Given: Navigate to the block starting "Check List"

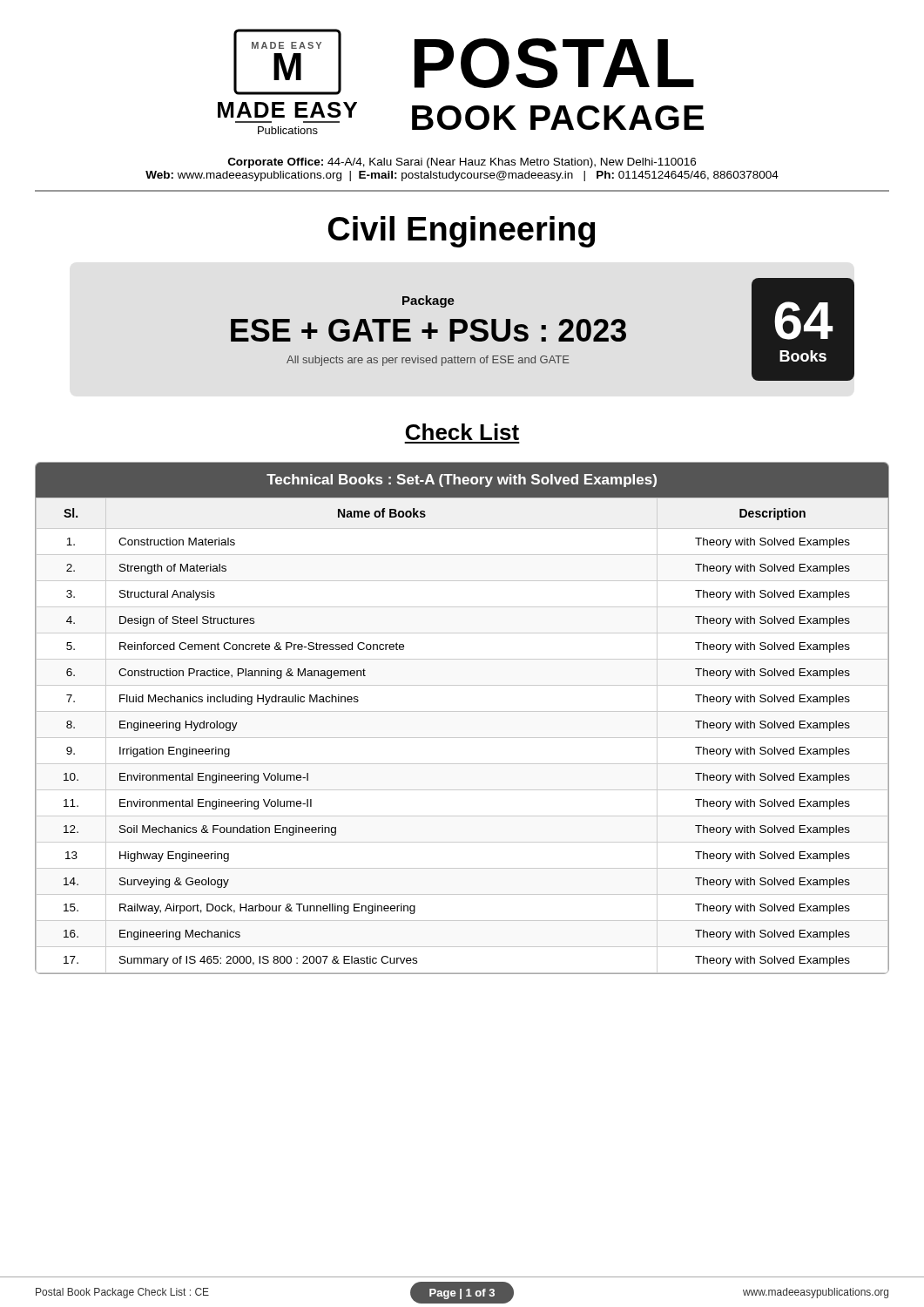Looking at the screenshot, I should coord(462,432).
